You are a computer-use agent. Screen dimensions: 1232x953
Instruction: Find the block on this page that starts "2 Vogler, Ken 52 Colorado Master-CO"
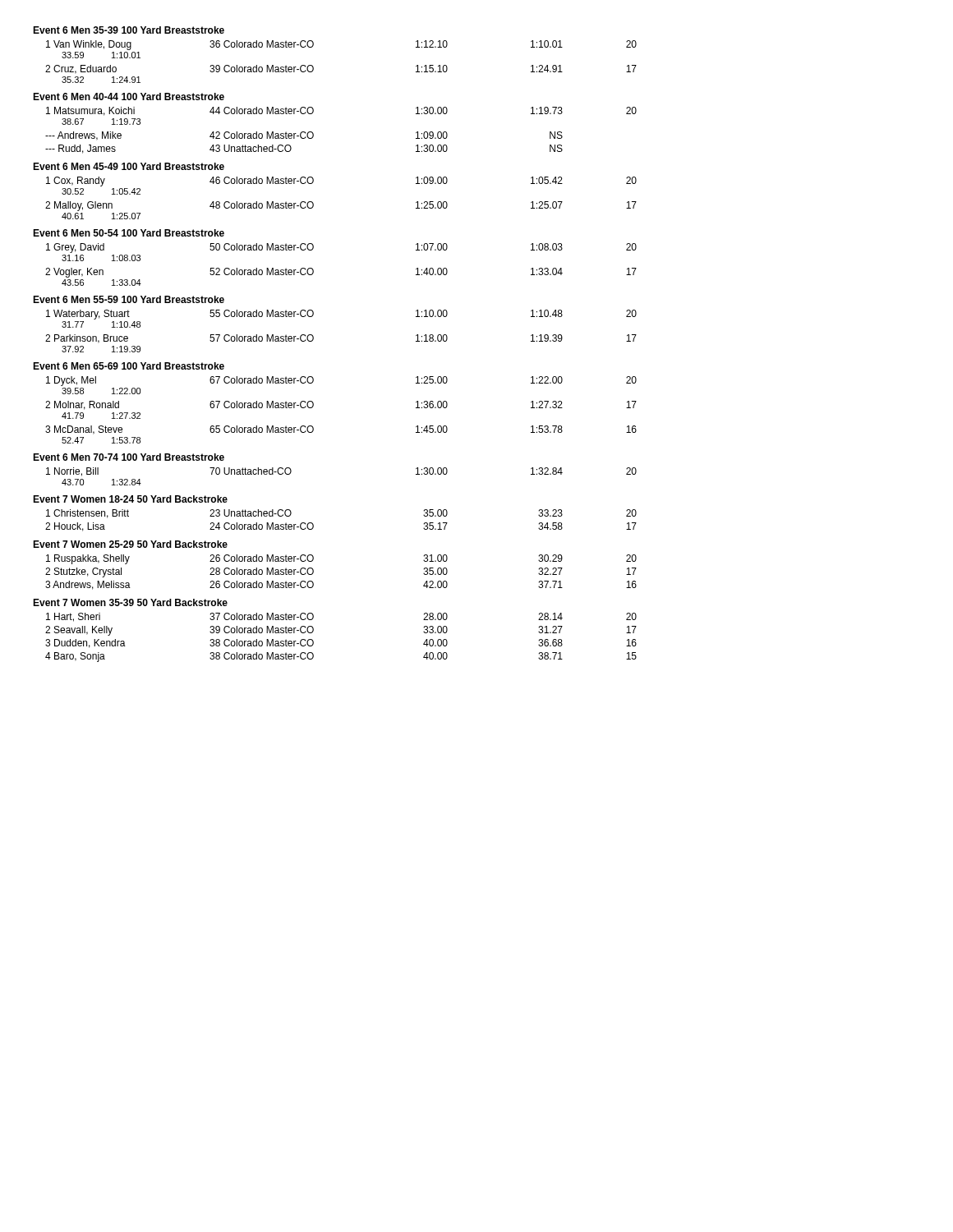77,272
